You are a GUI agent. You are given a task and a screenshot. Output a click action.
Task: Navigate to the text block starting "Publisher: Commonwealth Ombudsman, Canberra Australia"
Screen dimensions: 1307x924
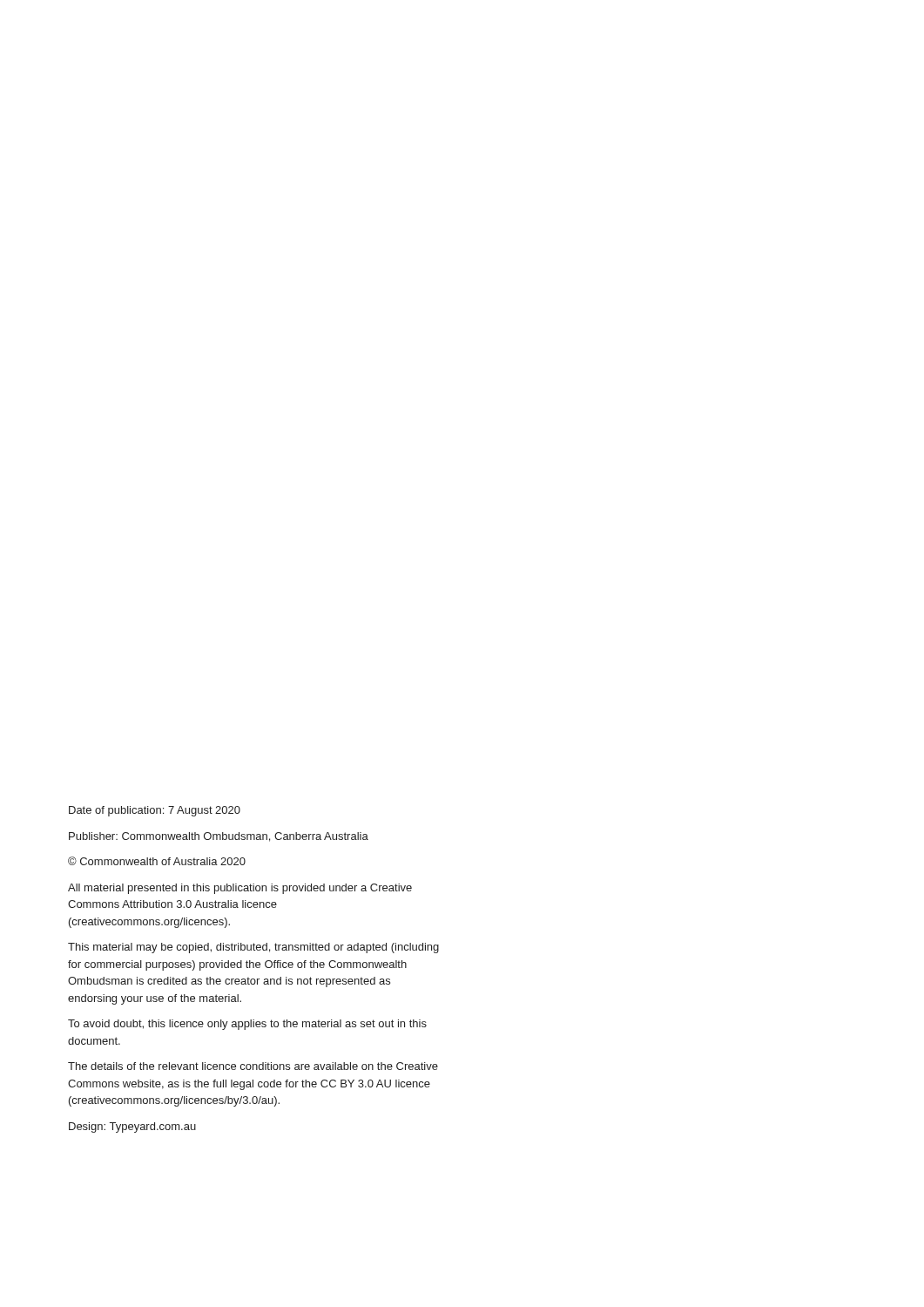tap(218, 836)
